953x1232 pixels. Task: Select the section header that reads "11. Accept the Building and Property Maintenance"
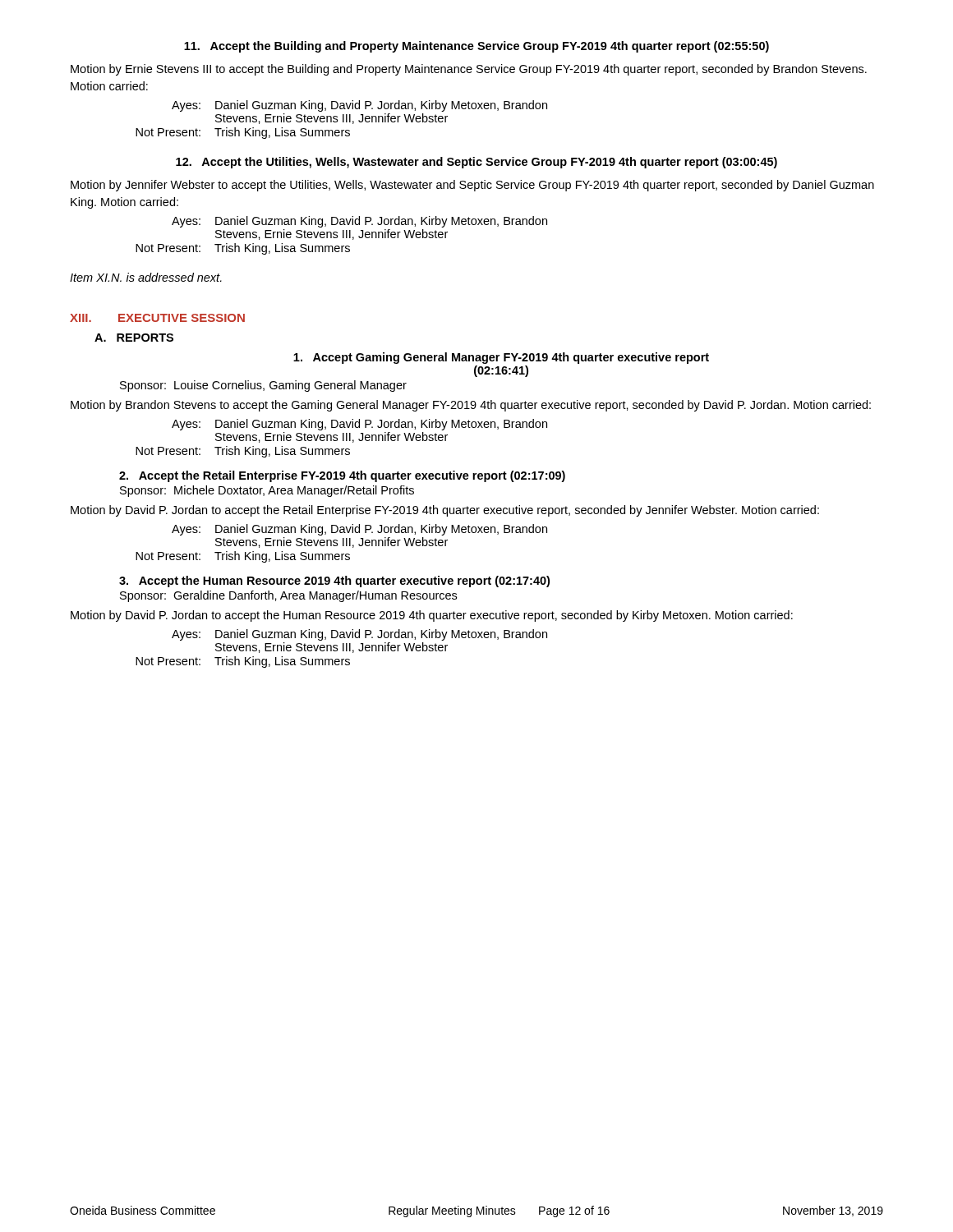[x=476, y=46]
